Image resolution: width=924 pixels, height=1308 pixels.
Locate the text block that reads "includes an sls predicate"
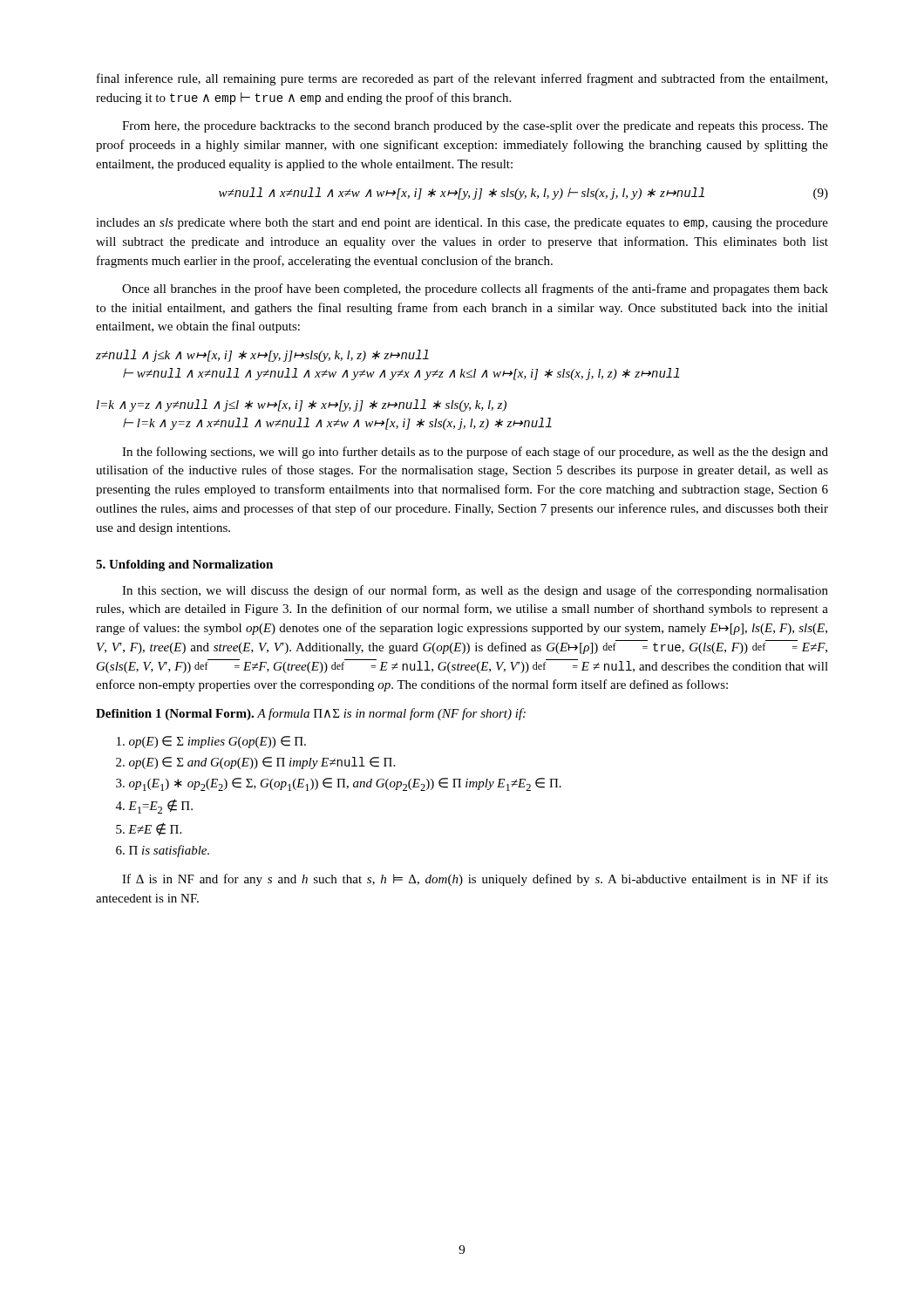462,275
